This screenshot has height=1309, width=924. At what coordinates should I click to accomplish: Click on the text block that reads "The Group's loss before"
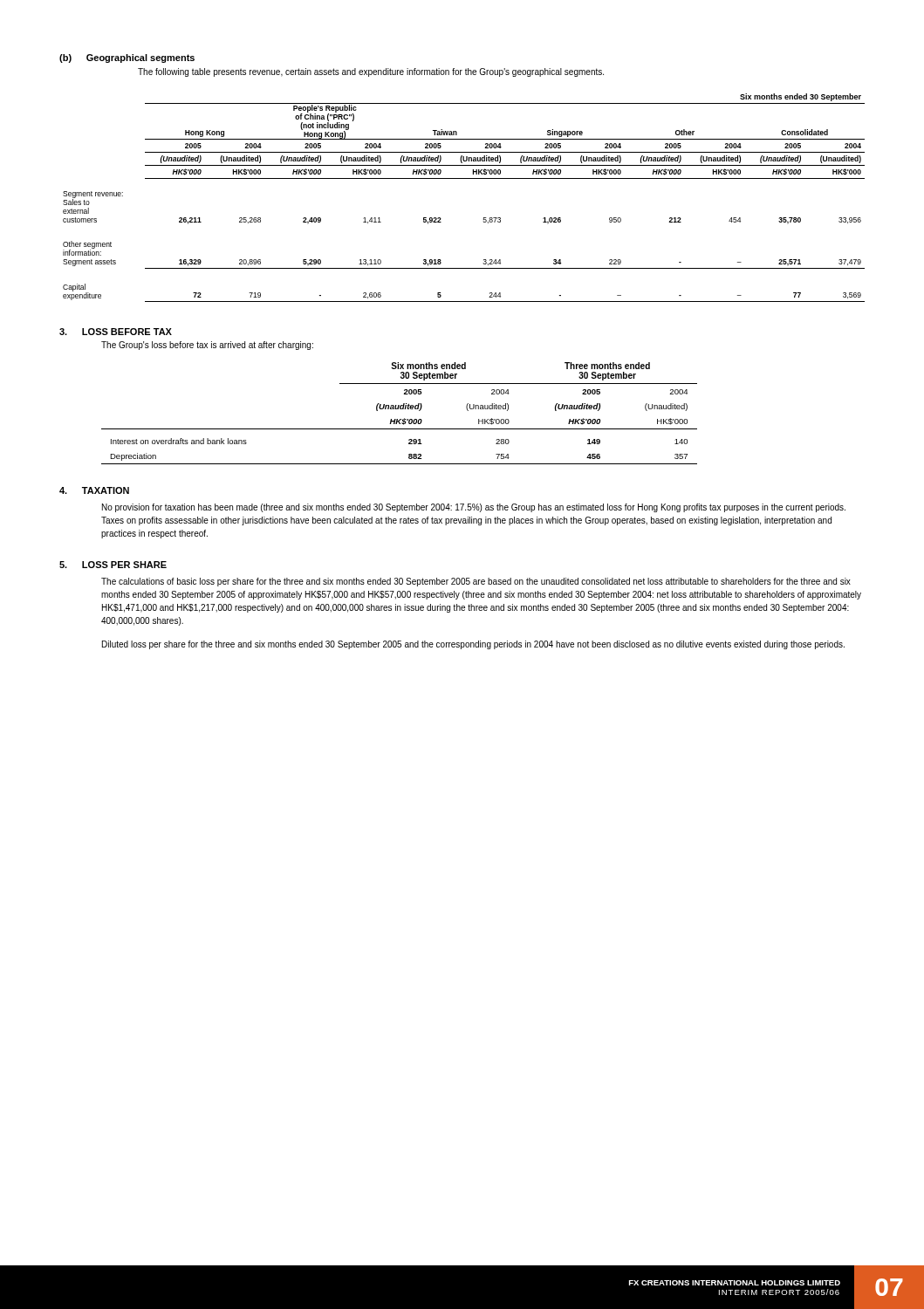208,345
